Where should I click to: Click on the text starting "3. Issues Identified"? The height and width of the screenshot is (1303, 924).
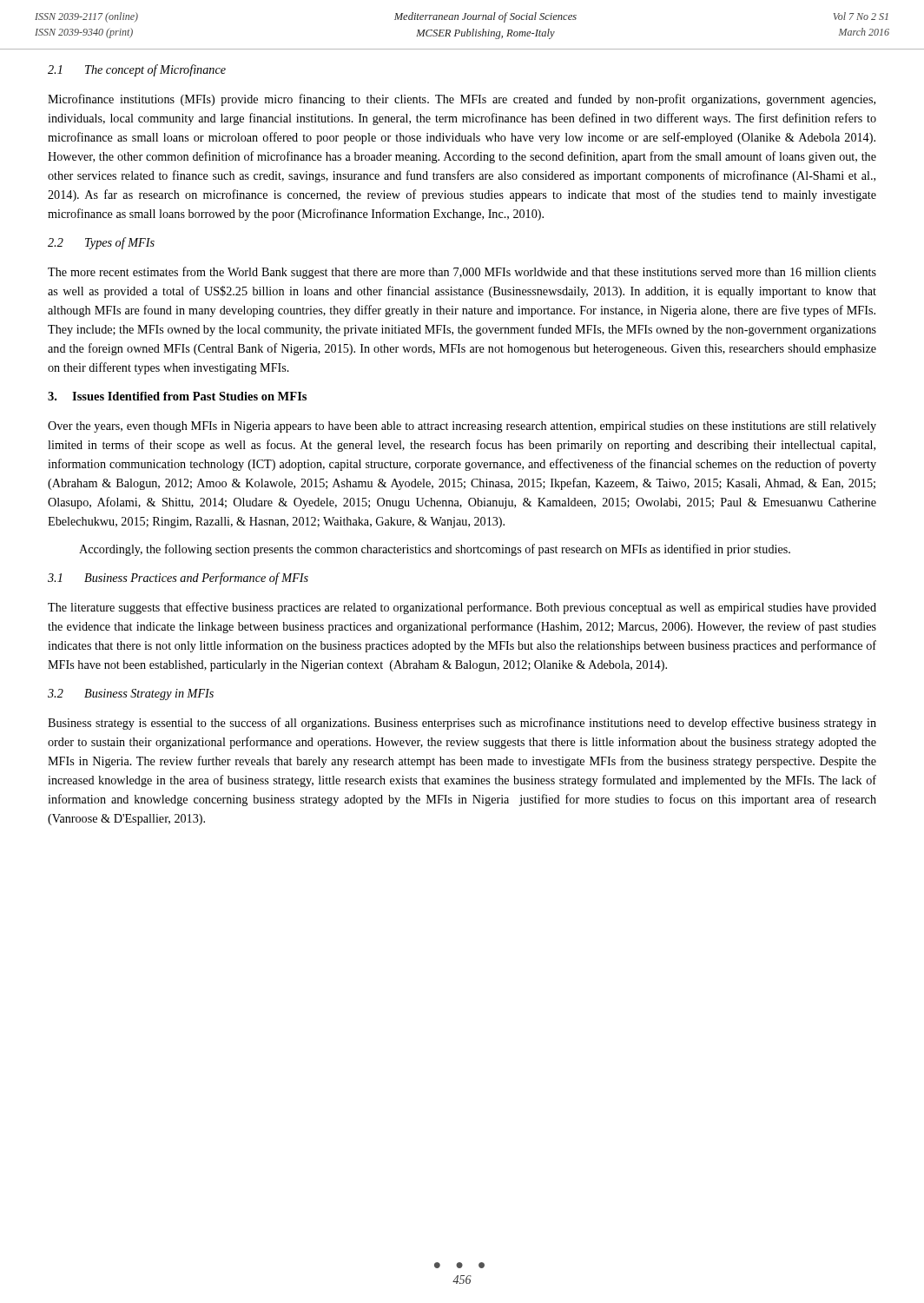pyautogui.click(x=177, y=396)
